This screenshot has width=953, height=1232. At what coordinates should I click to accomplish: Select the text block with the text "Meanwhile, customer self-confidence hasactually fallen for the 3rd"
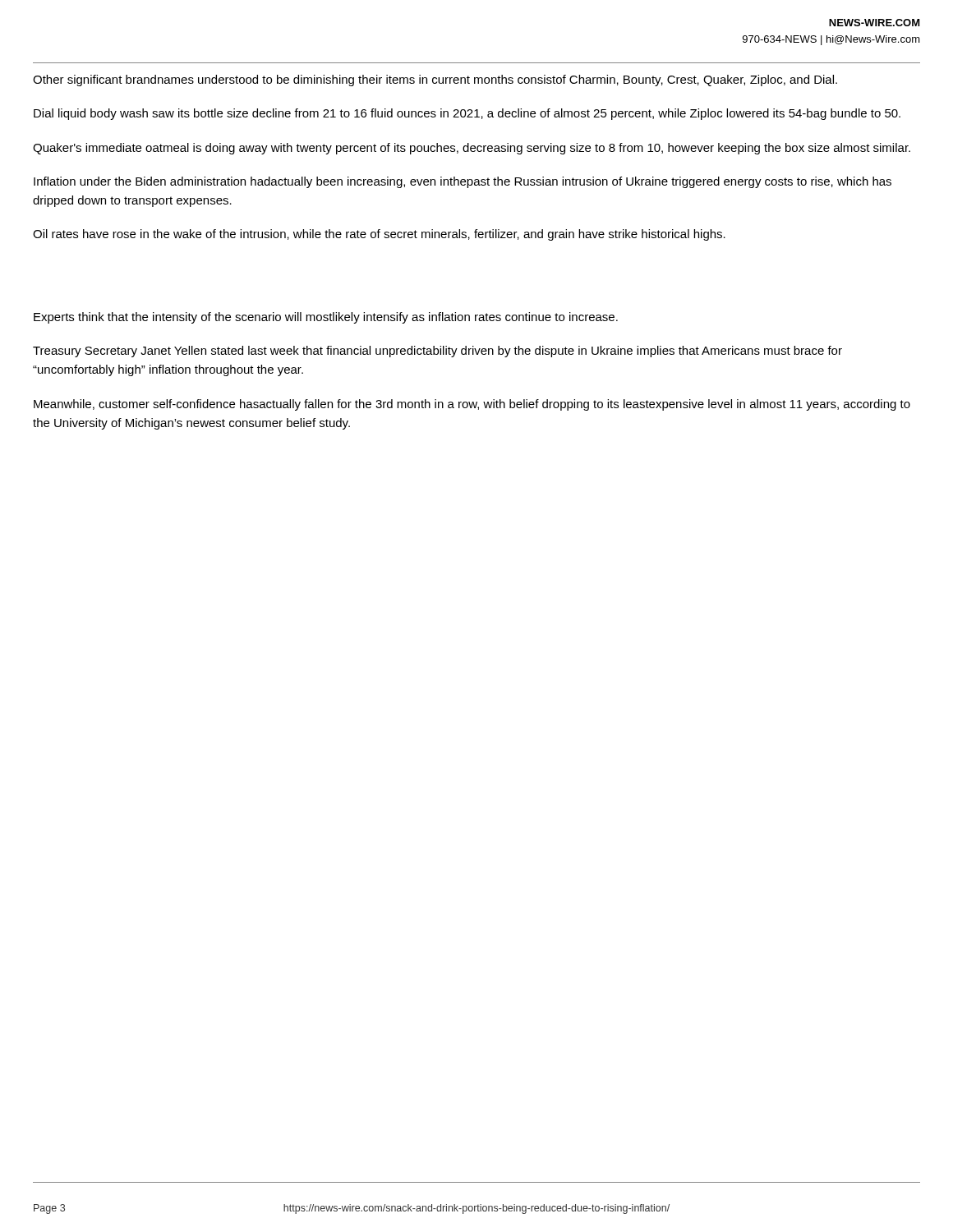[x=472, y=413]
